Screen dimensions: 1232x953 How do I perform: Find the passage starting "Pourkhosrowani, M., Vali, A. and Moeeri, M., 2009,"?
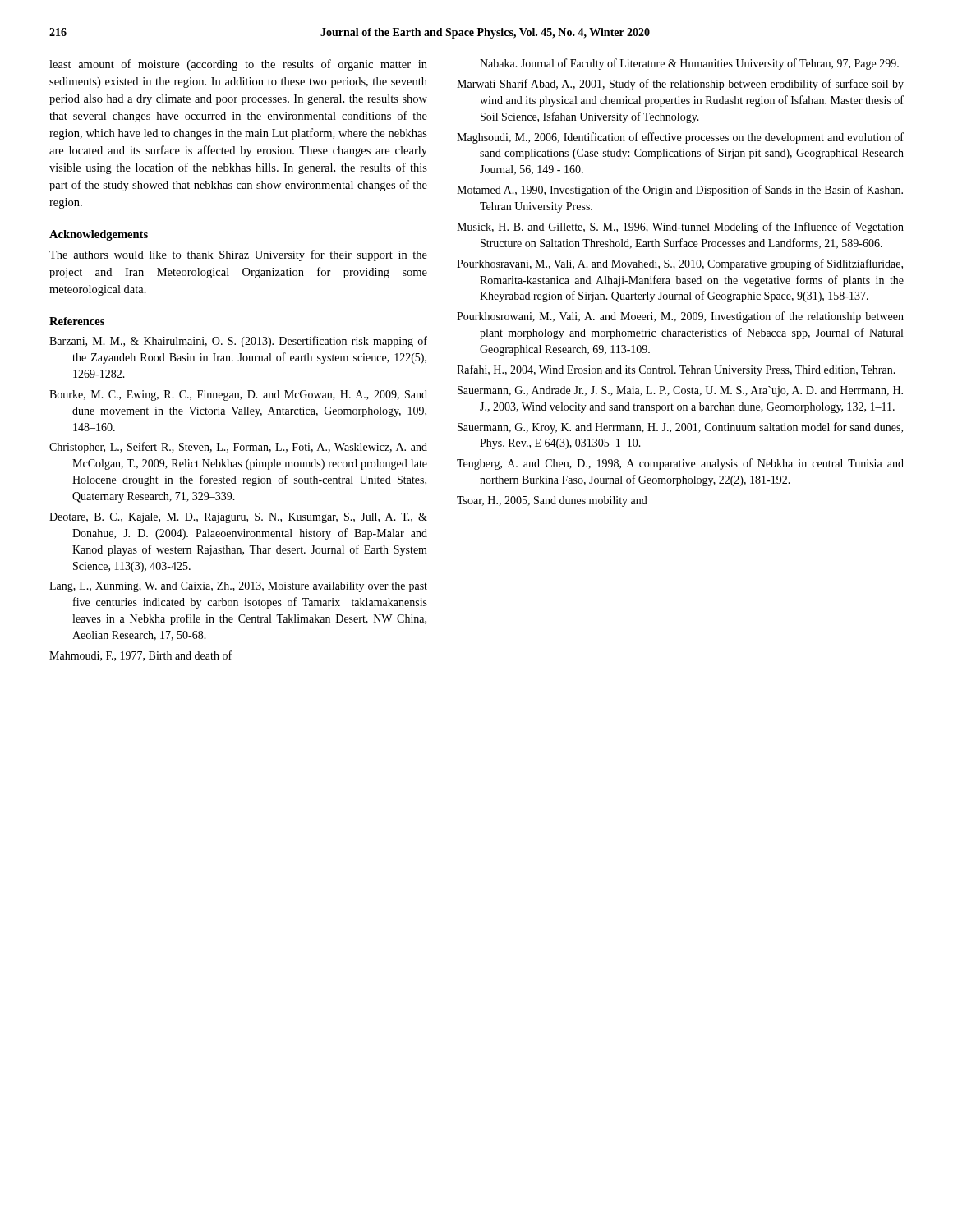[x=680, y=333]
